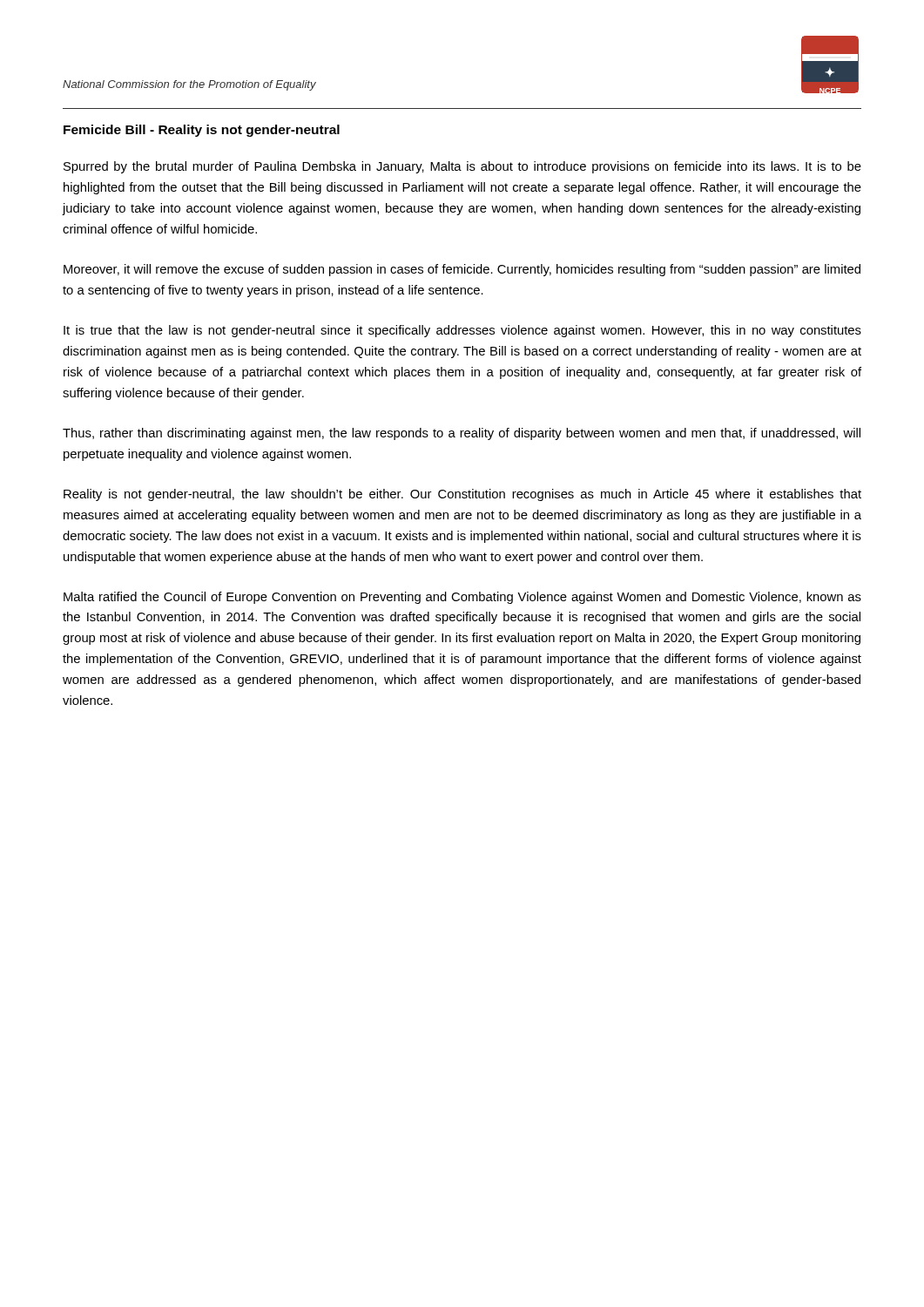Find the section header that reads "Femicide Bill -"
The image size is (924, 1307).
coord(201,129)
